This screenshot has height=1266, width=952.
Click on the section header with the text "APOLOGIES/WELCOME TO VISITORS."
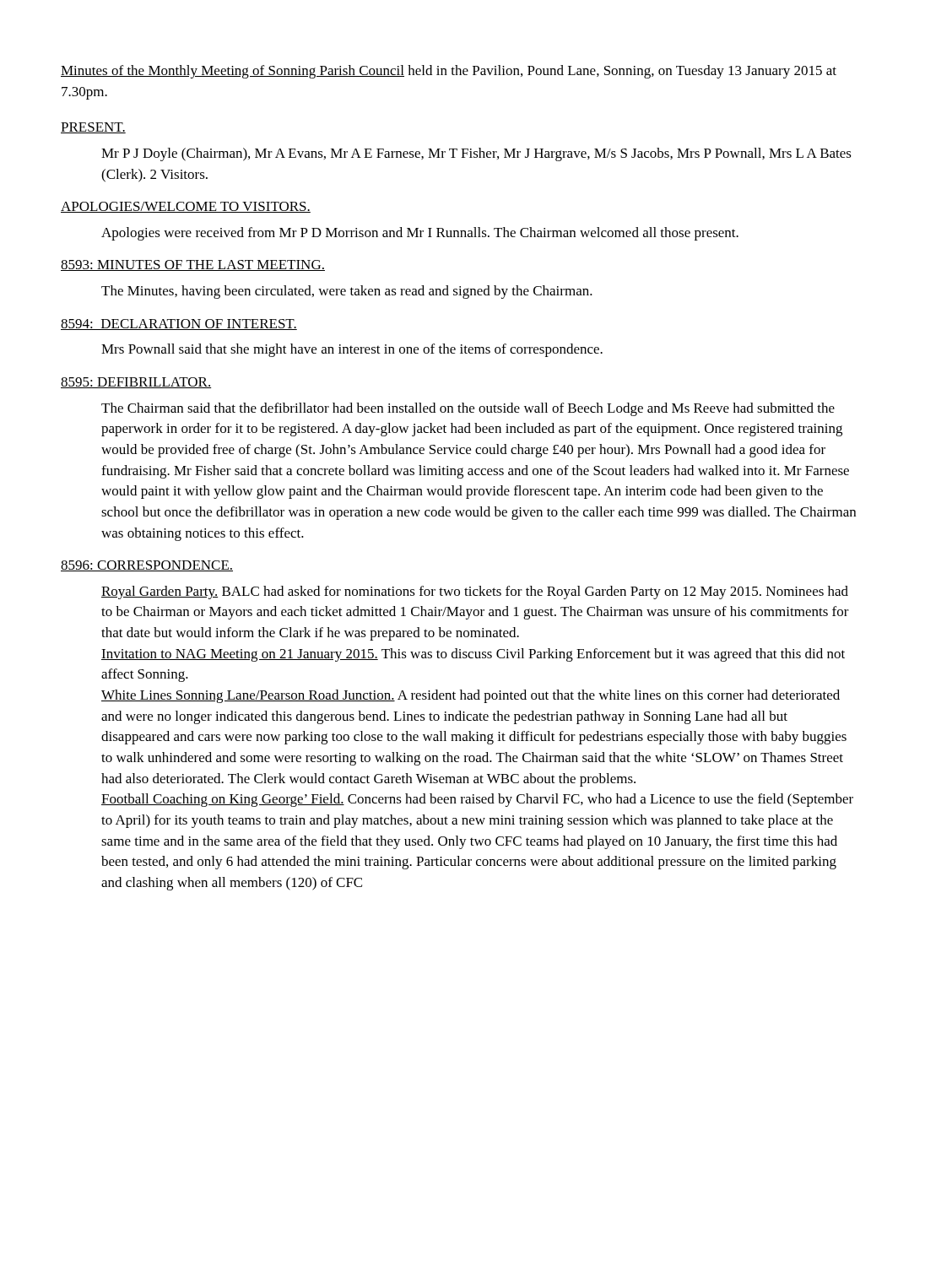click(x=186, y=207)
